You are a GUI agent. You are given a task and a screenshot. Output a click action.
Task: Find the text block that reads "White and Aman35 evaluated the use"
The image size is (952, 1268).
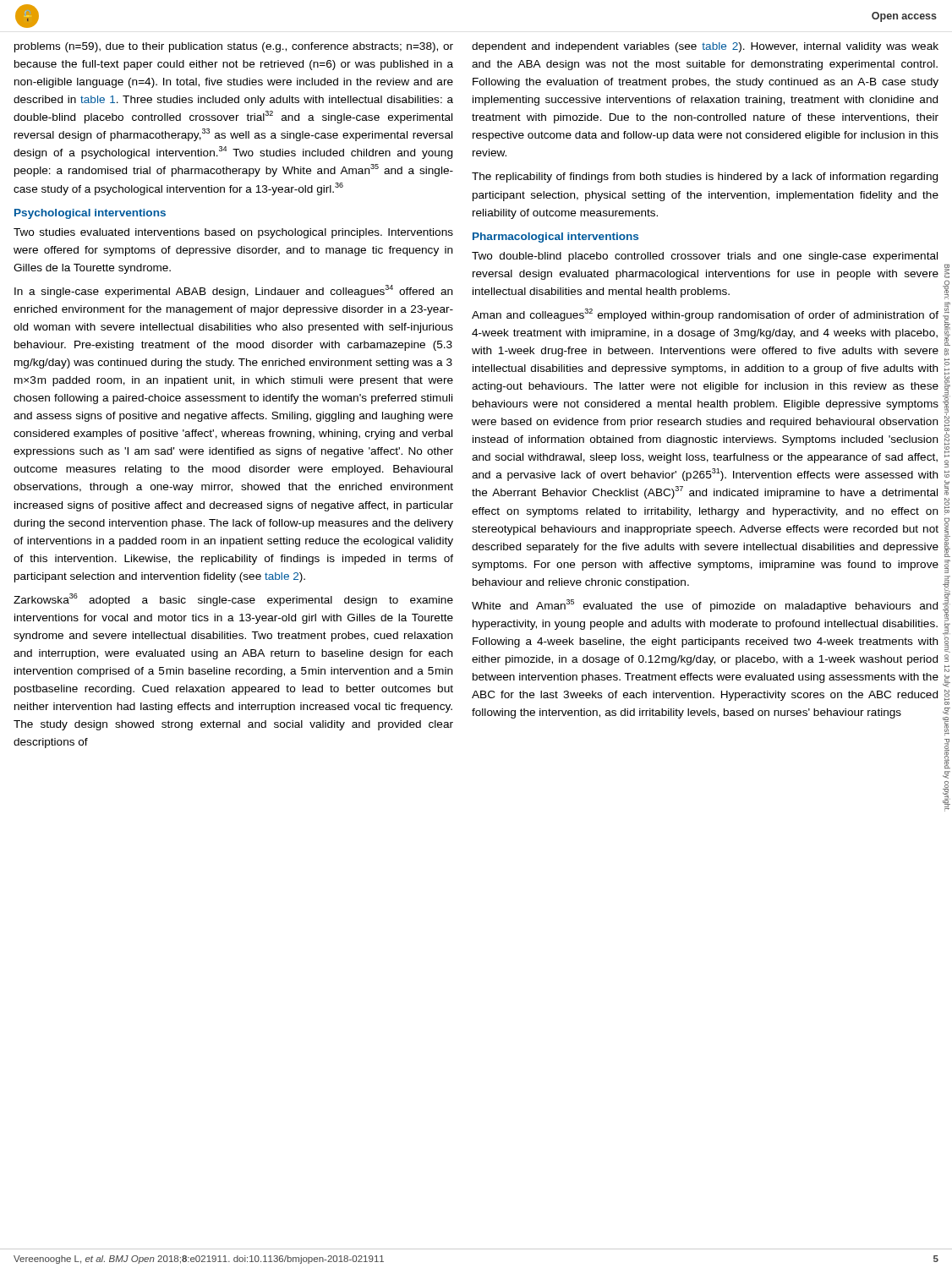pos(705,659)
